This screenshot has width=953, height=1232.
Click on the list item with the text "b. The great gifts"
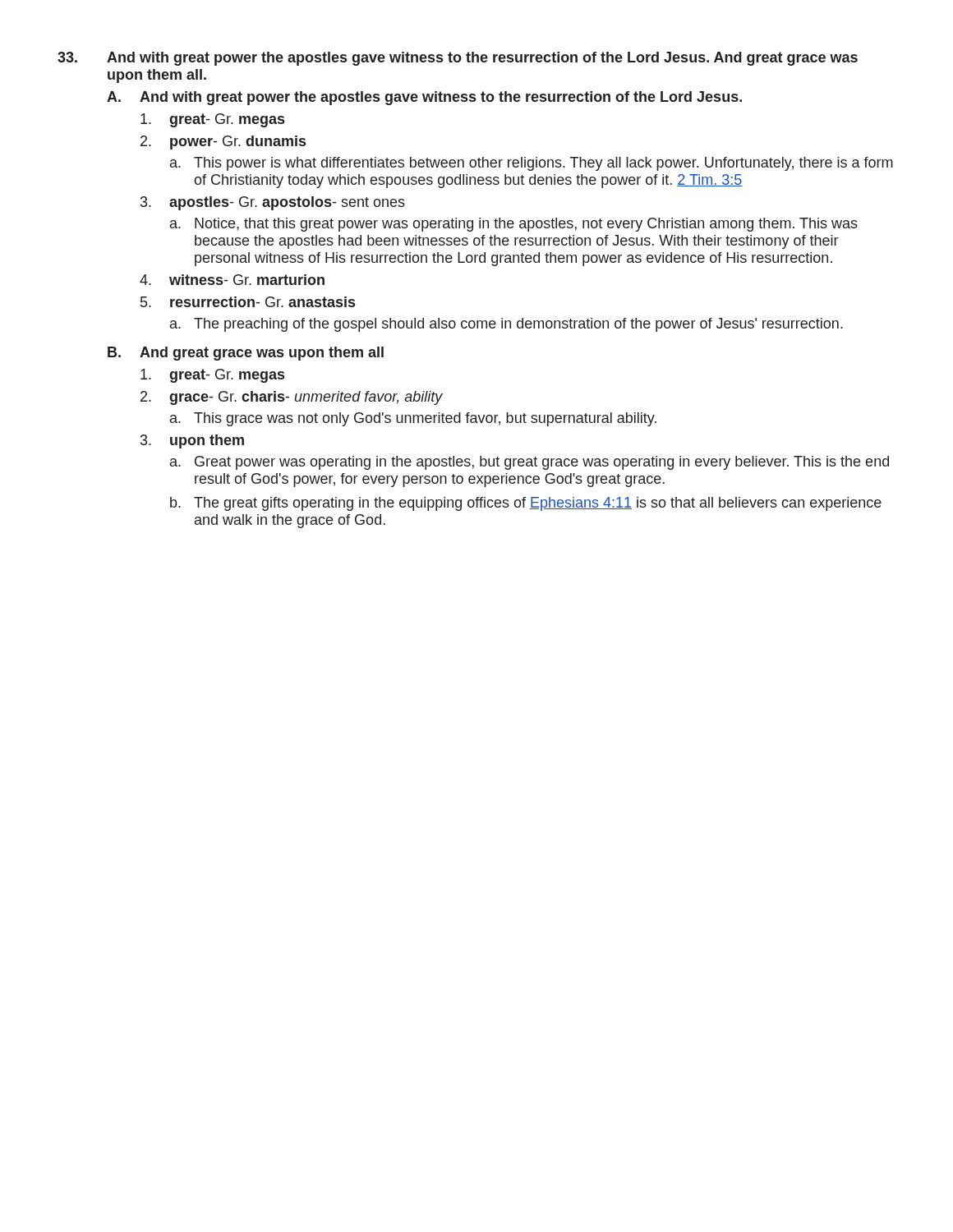(x=532, y=512)
